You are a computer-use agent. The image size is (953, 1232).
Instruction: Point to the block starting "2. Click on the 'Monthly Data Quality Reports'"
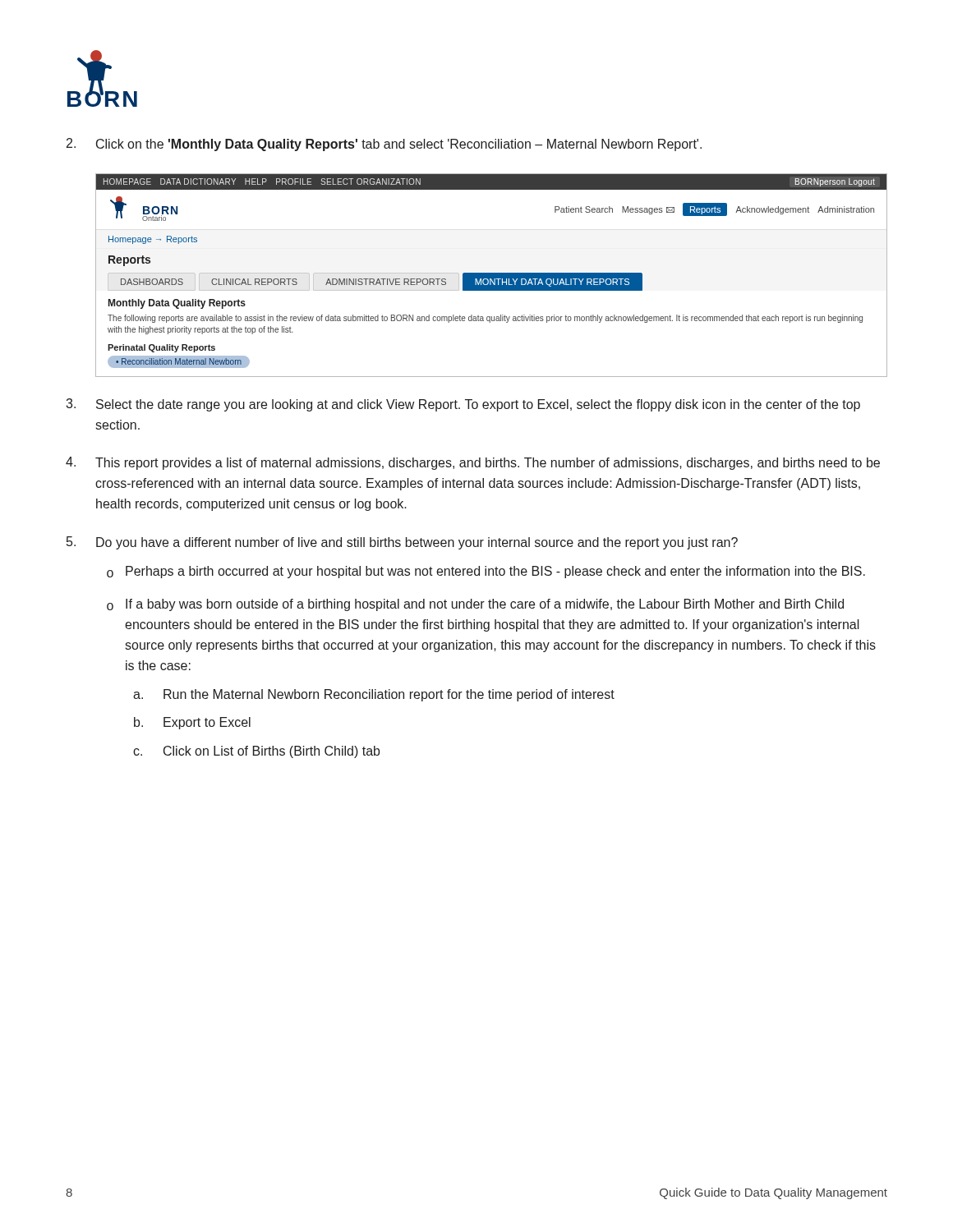tap(476, 145)
